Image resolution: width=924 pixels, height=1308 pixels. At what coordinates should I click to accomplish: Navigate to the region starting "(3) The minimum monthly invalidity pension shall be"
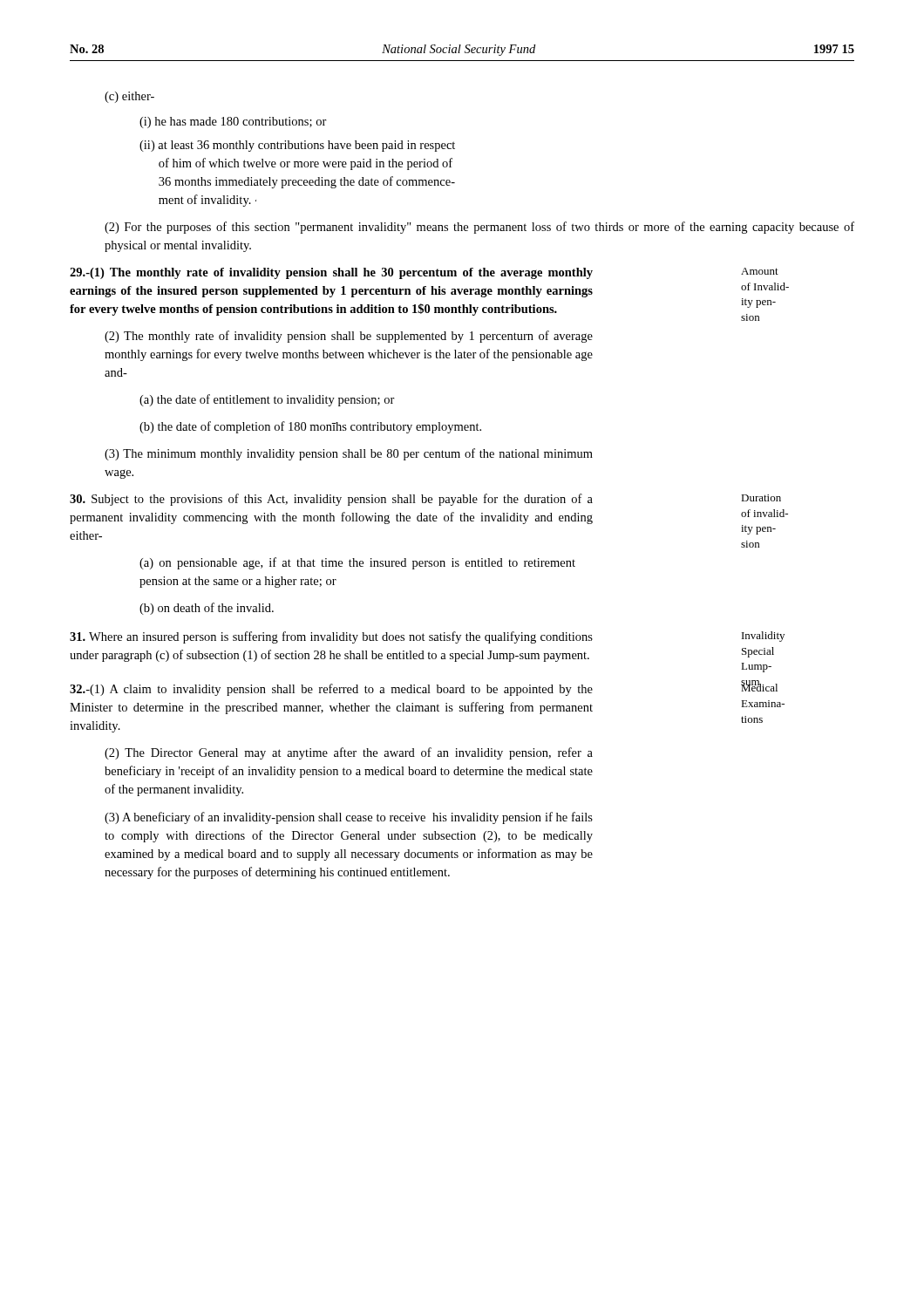coord(349,463)
